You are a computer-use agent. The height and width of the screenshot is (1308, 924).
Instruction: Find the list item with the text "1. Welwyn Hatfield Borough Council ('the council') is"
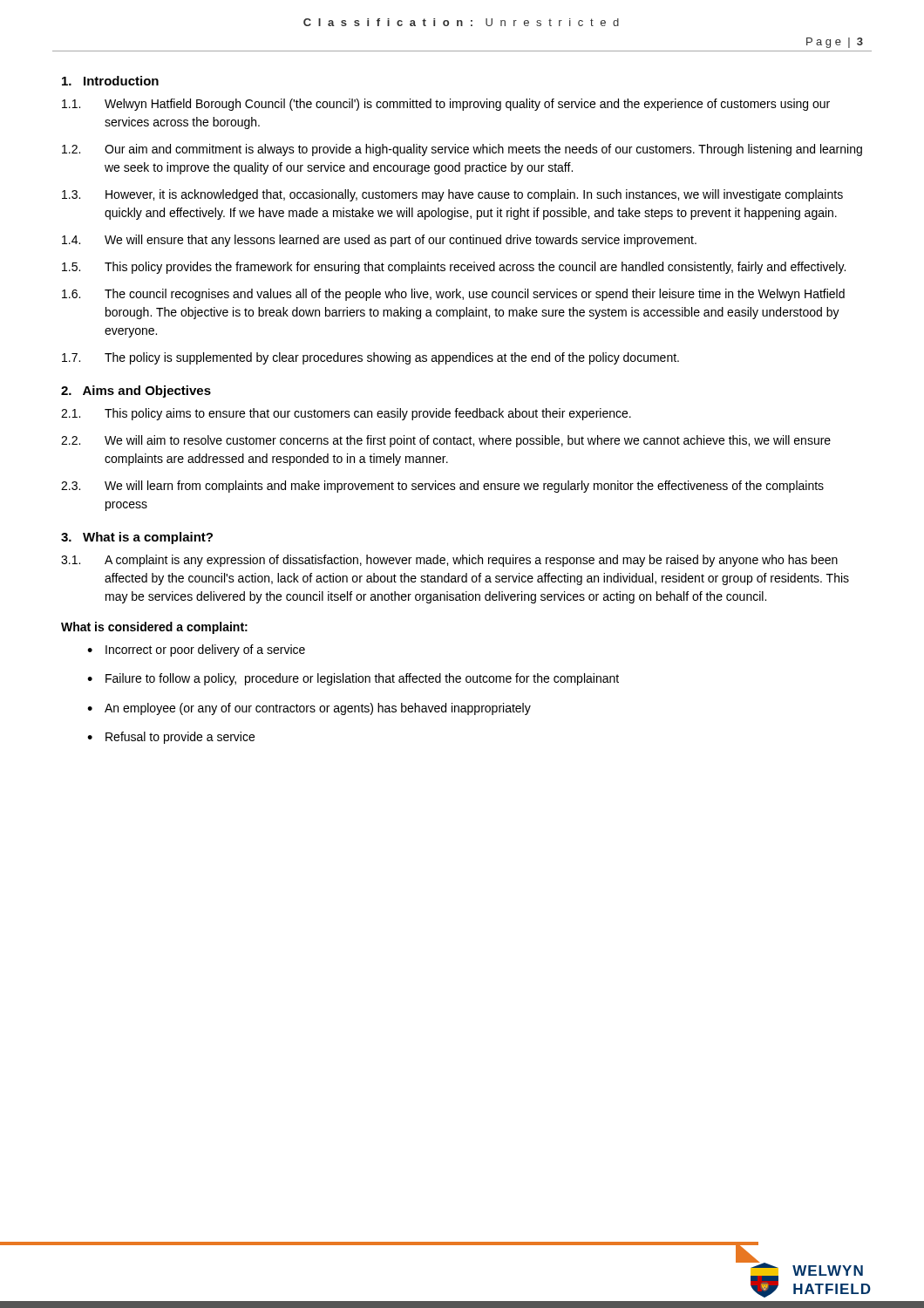pyautogui.click(x=462, y=113)
